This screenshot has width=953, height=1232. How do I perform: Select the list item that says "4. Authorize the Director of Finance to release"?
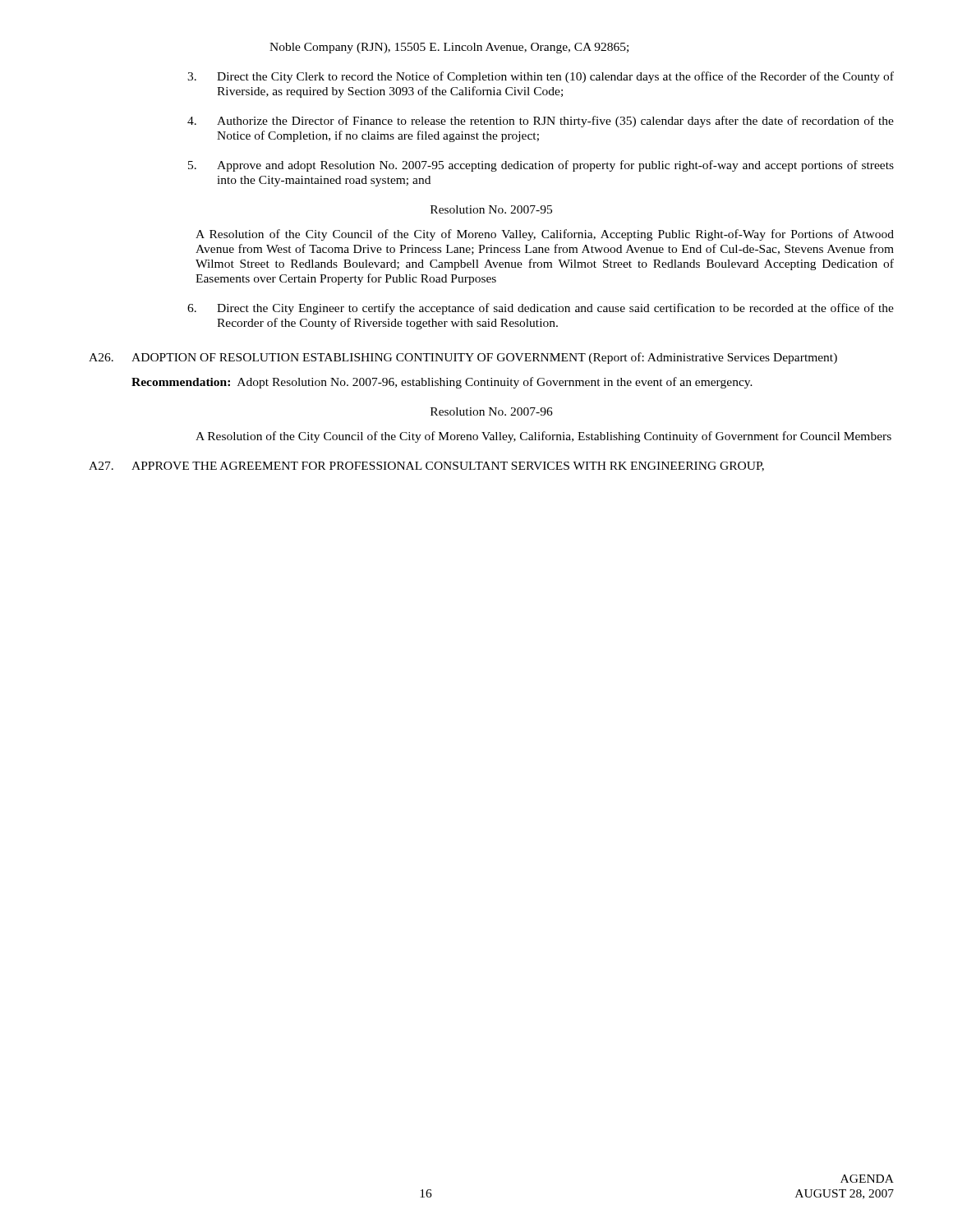541,128
